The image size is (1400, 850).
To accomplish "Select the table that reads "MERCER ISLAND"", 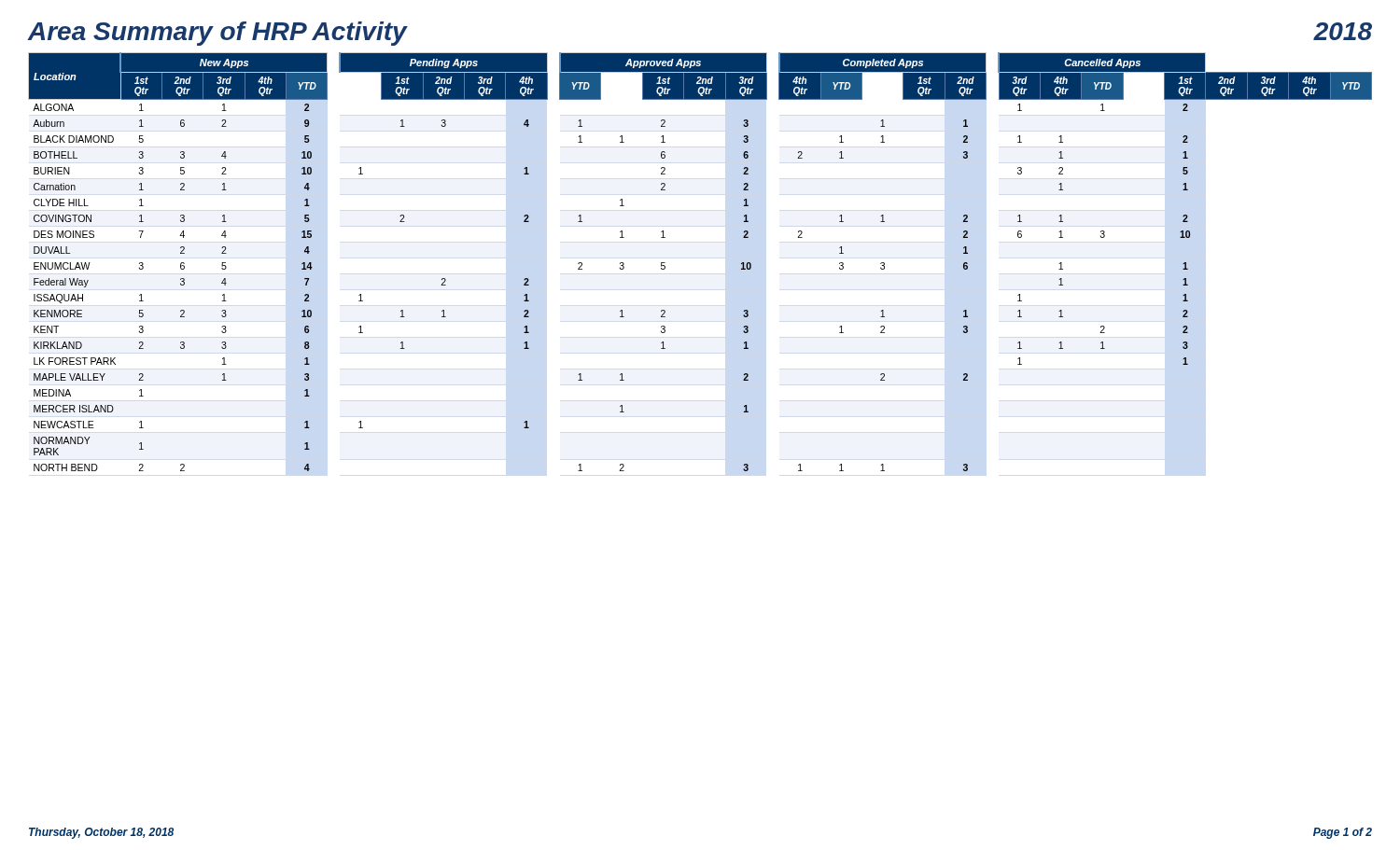I will pyautogui.click(x=700, y=264).
